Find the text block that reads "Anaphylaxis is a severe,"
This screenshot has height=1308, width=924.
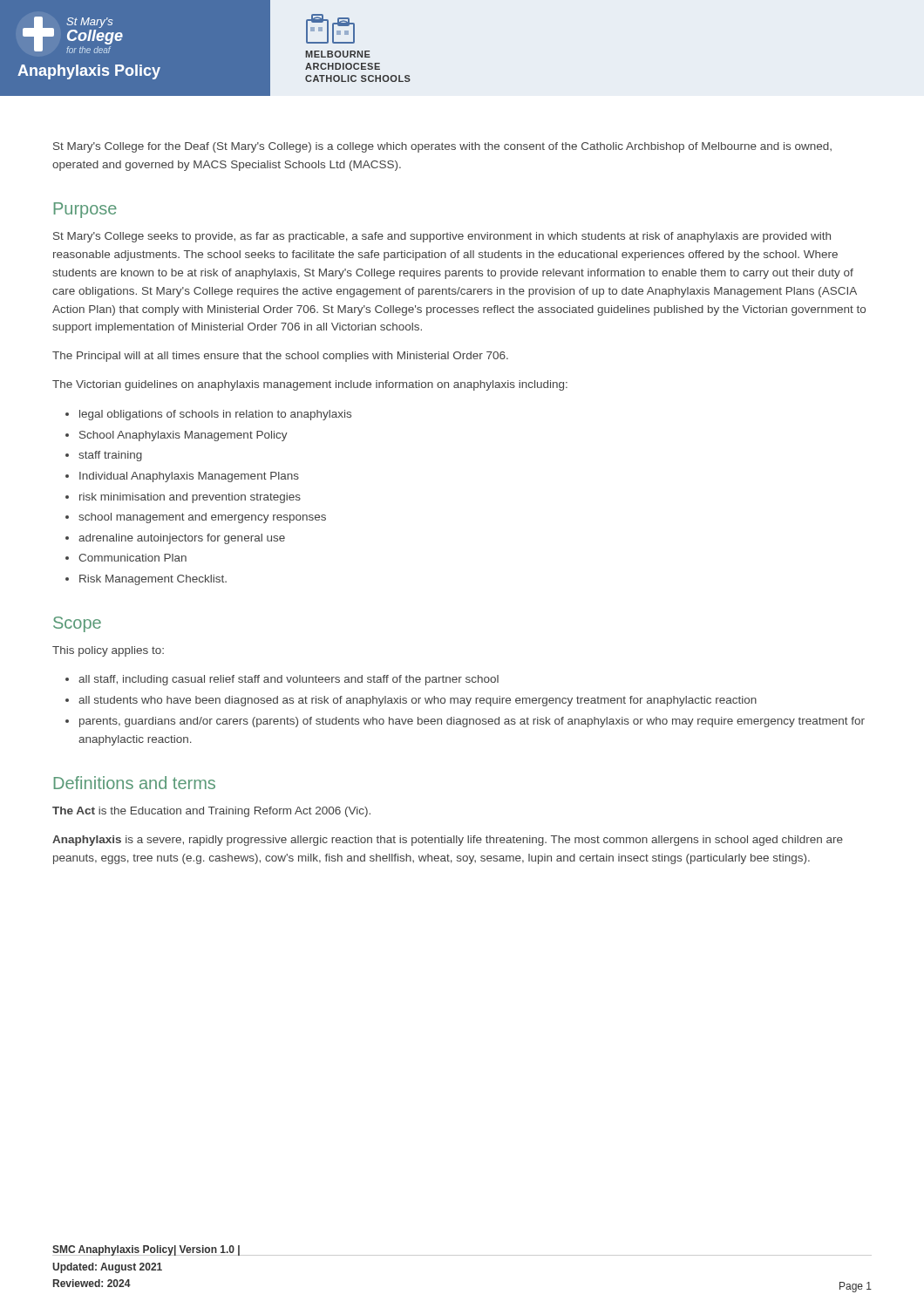(448, 848)
